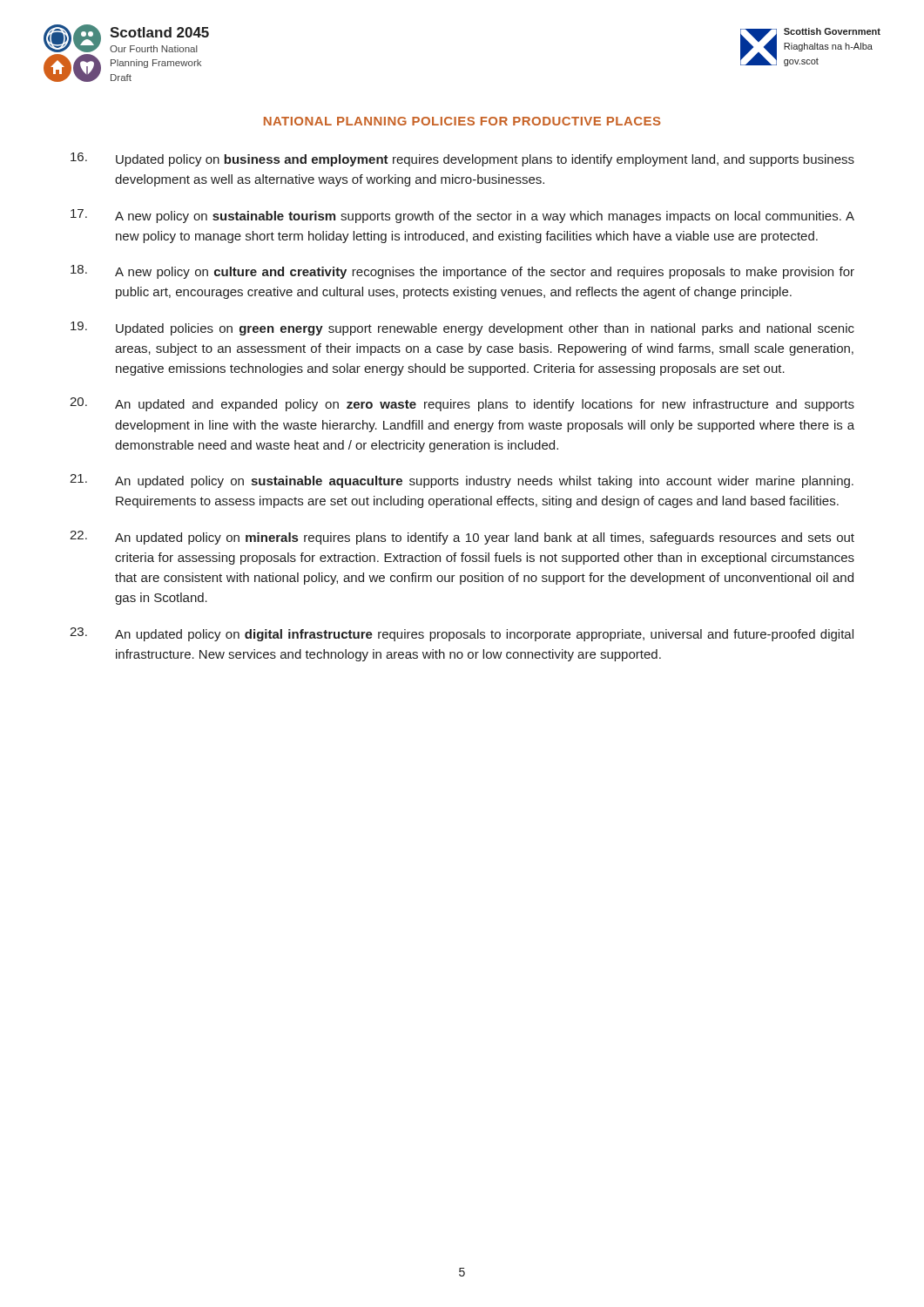Screen dimensions: 1307x924
Task: Click on the block starting "23. An updated policy on digital"
Action: (462, 644)
